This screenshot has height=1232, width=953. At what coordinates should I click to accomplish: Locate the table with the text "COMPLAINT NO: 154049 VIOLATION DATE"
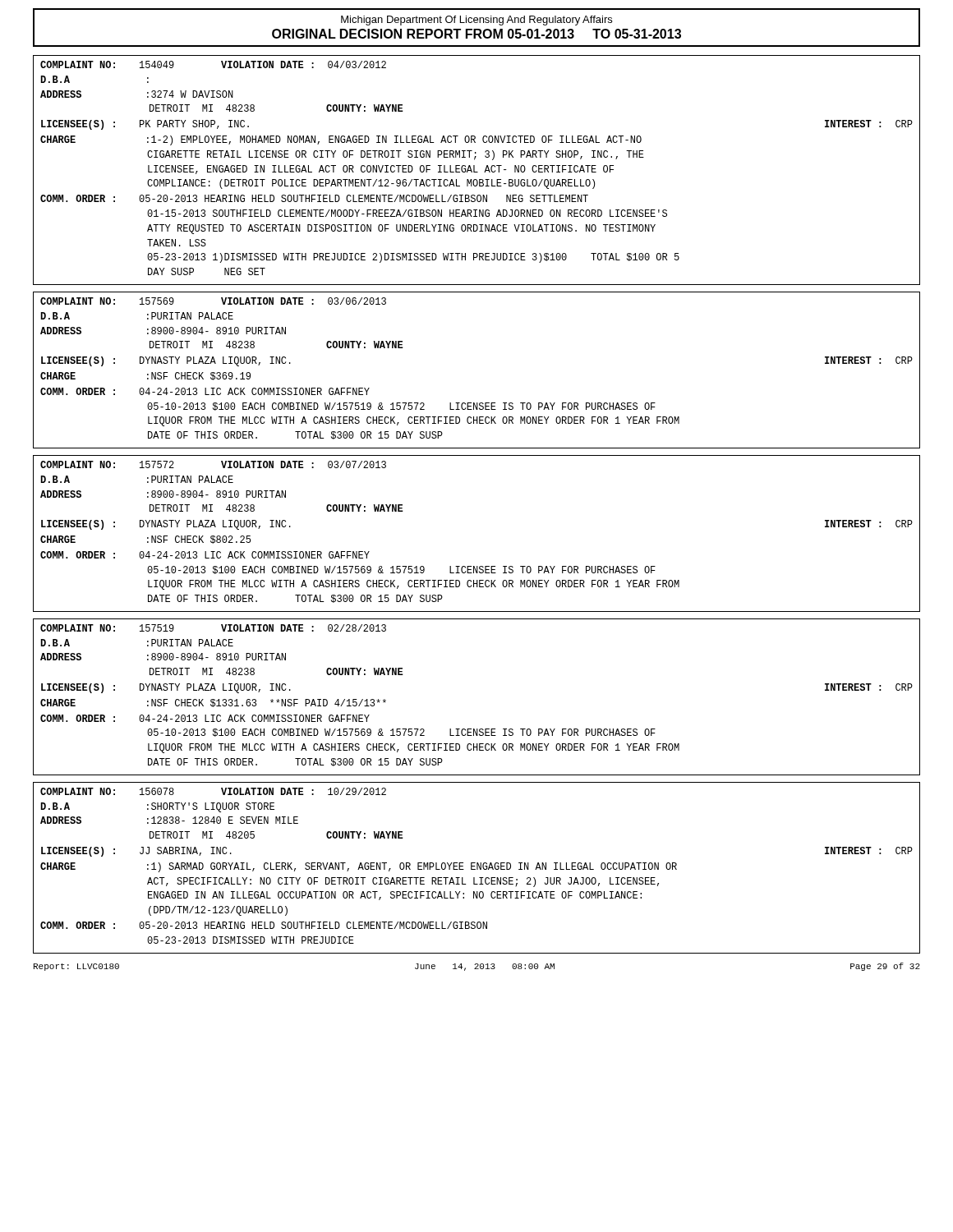click(x=476, y=170)
